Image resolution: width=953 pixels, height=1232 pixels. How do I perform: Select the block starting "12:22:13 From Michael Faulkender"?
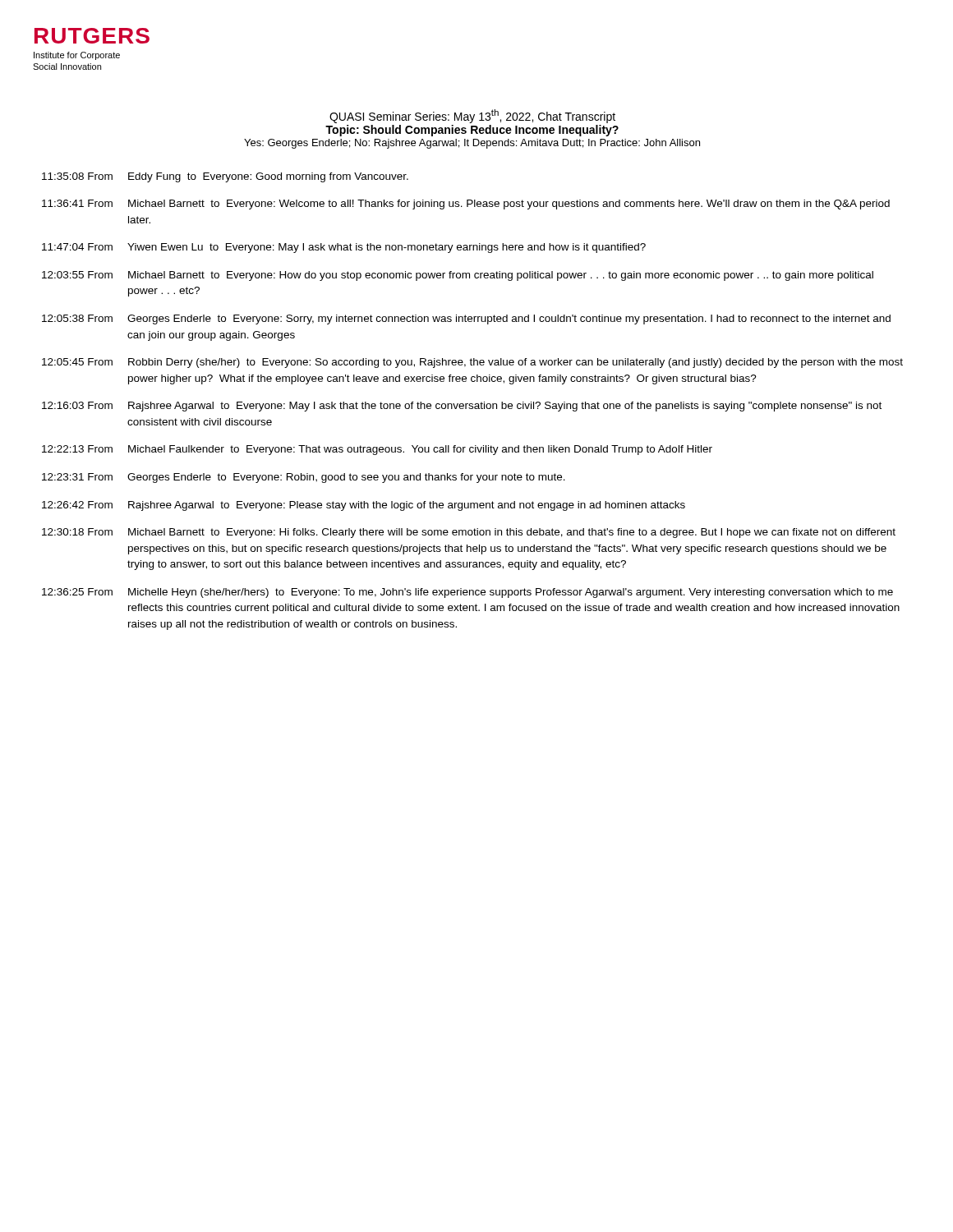(x=472, y=449)
